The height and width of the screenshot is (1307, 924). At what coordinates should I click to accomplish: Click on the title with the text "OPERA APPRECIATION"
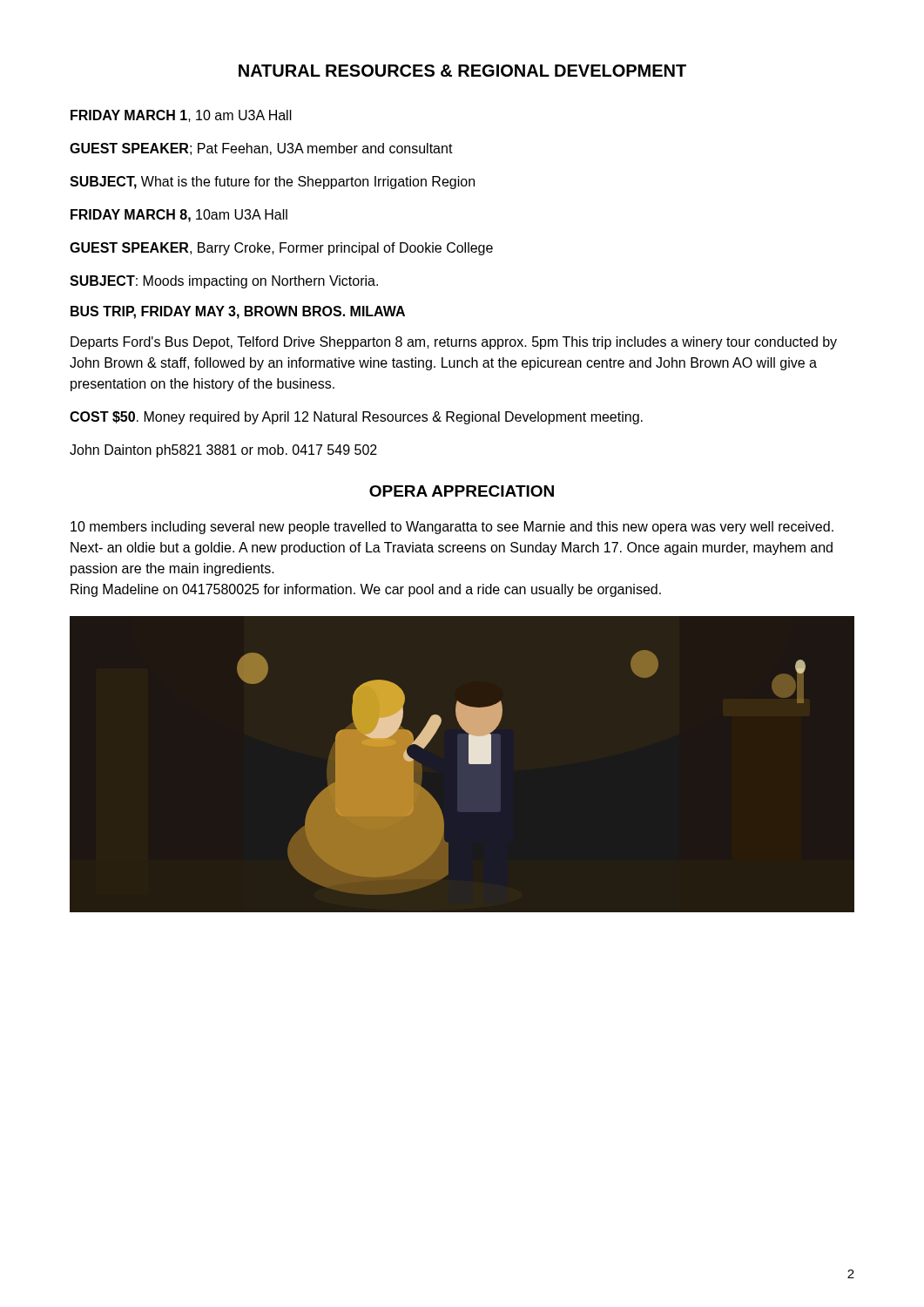462,491
